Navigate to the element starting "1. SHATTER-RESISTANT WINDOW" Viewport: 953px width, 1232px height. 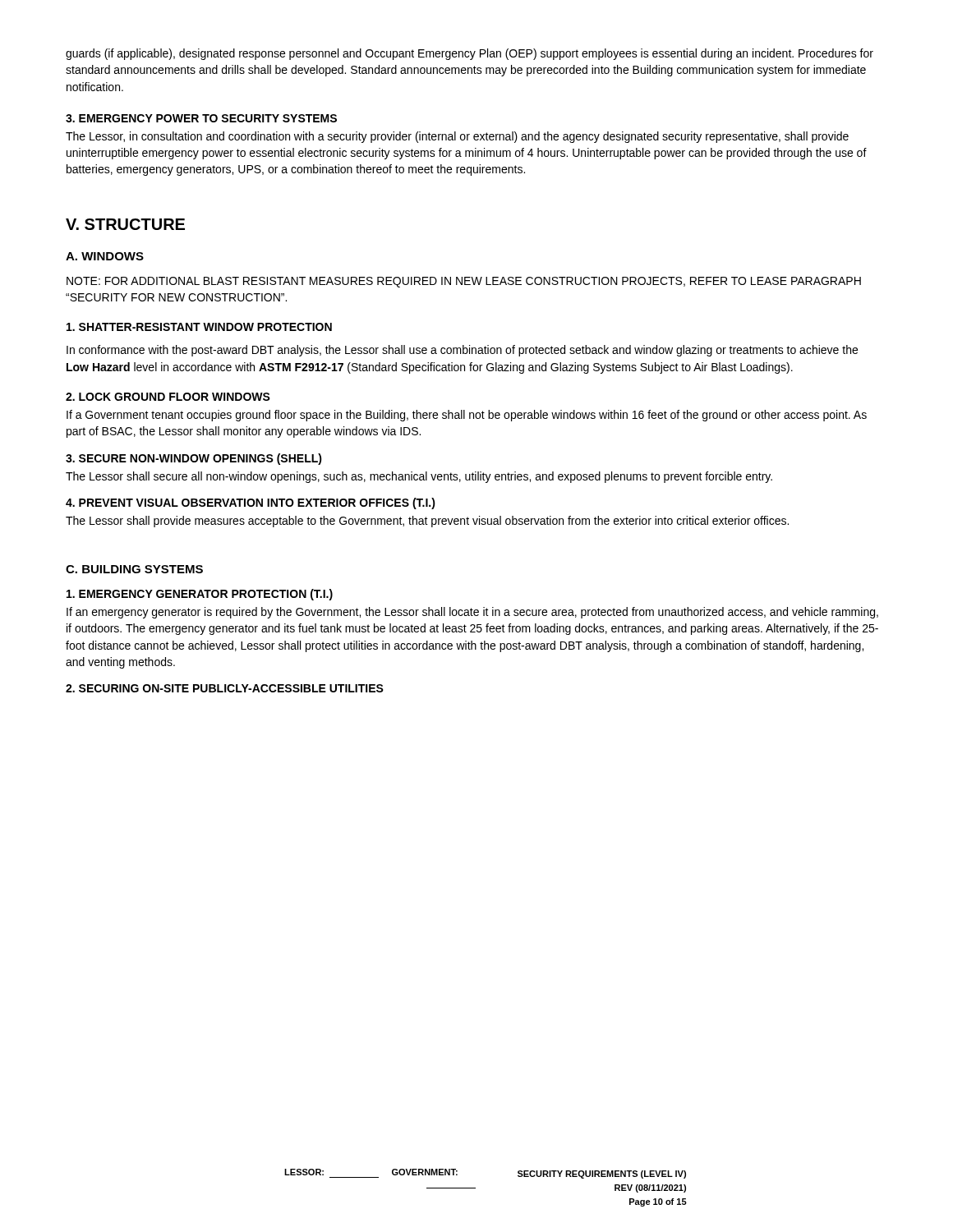point(199,327)
